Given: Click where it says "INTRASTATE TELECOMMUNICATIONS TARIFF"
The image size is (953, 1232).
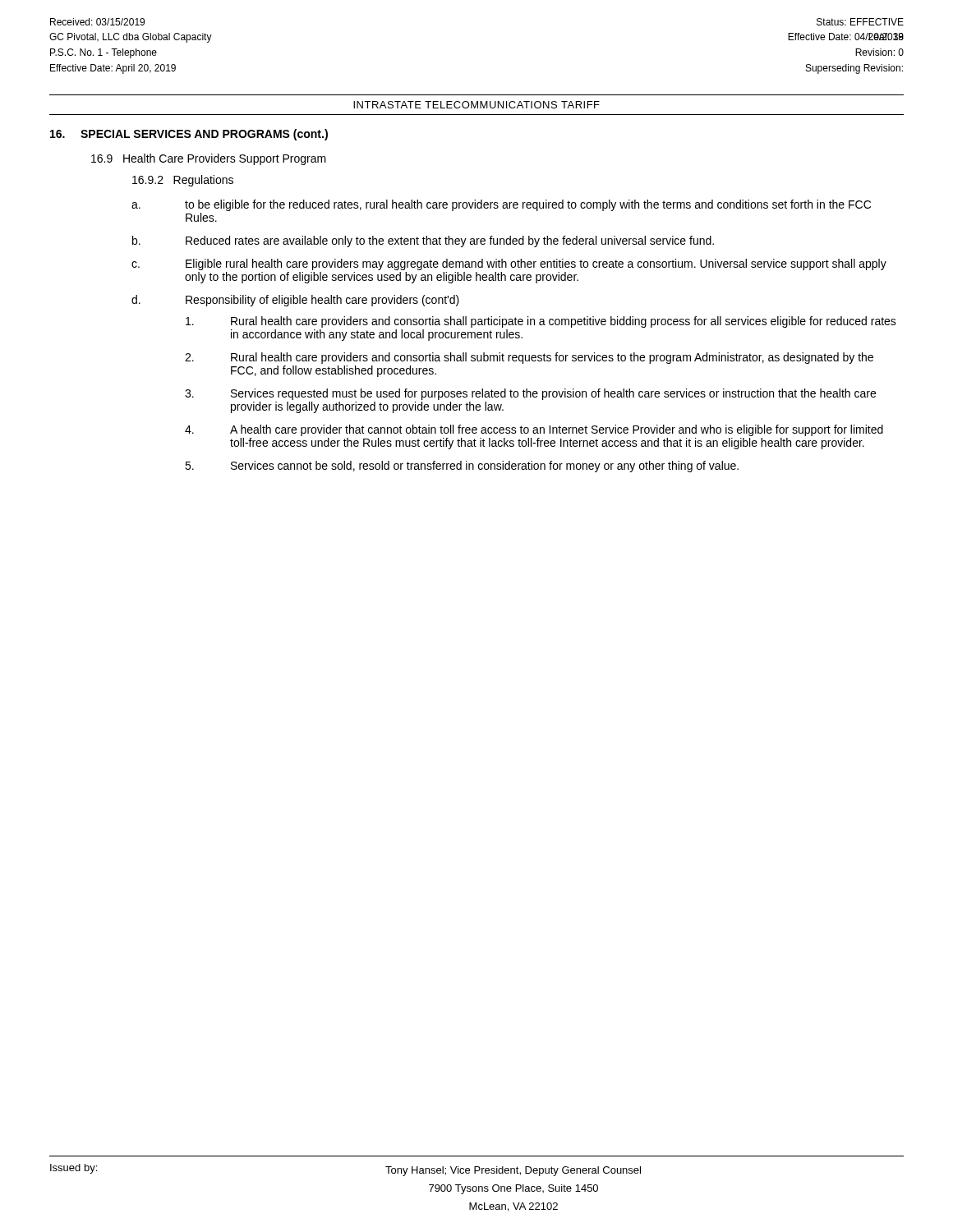Looking at the screenshot, I should click(476, 105).
